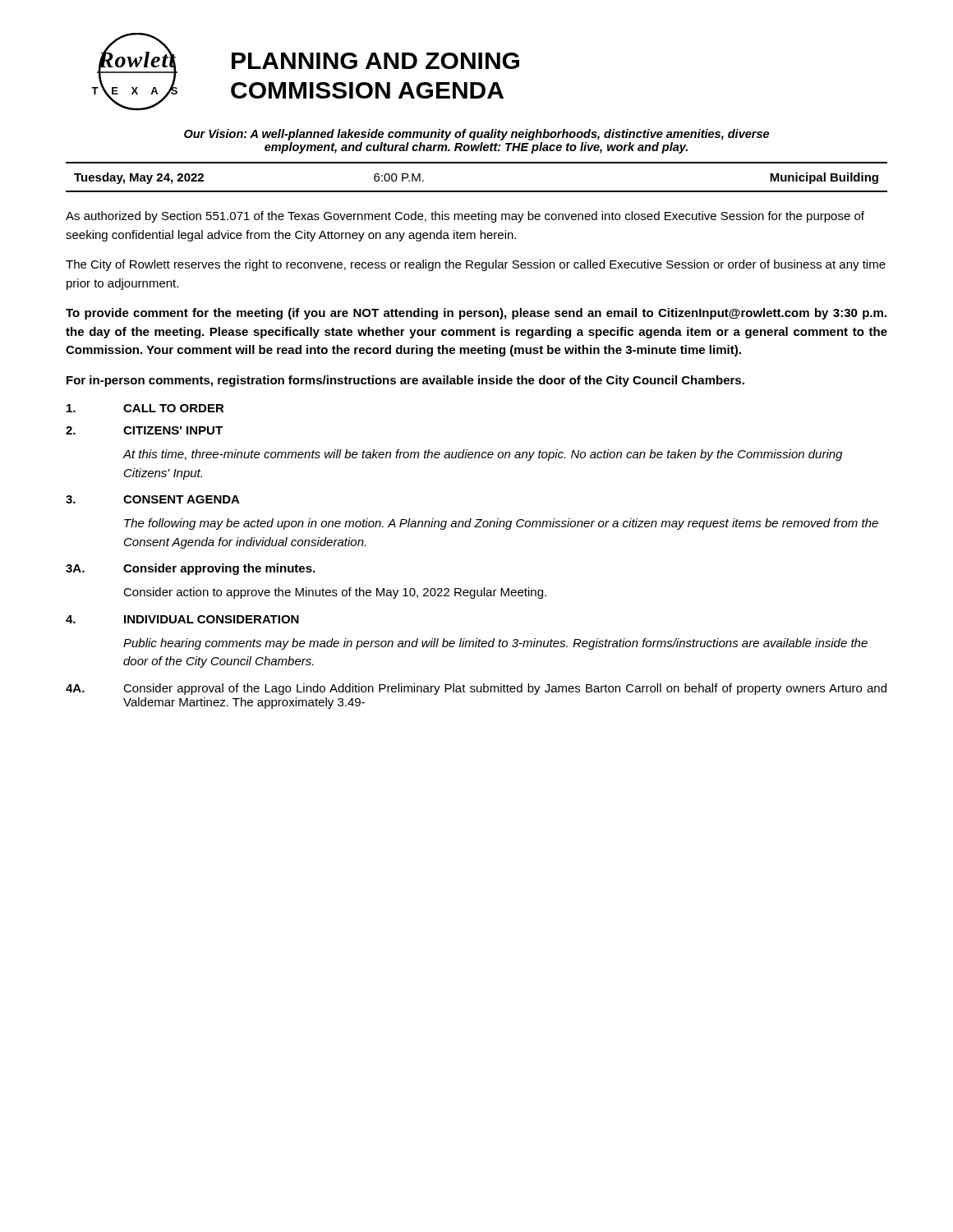Click on the text starting "As authorized by Section 551.071 of"
The image size is (953, 1232).
465,225
